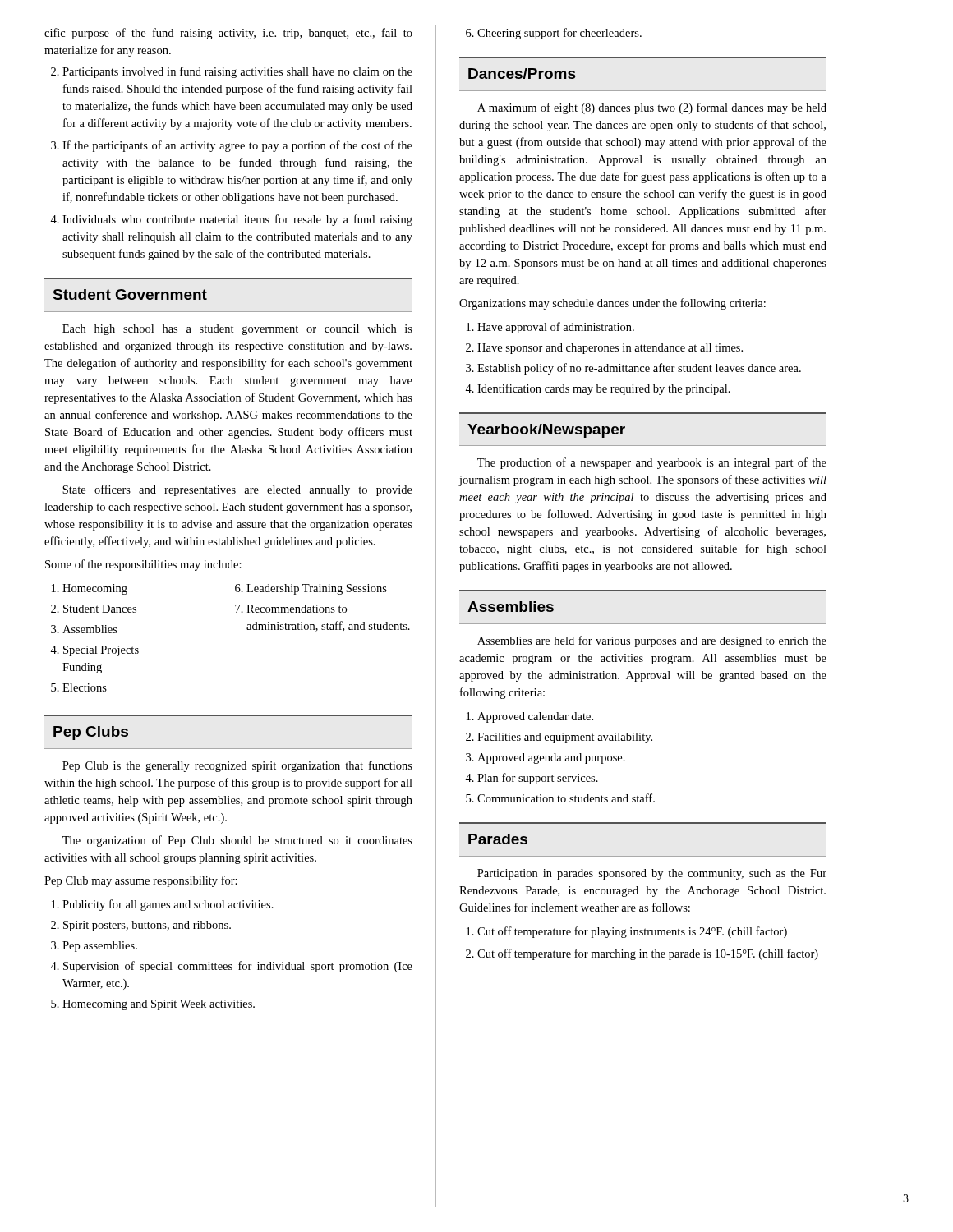This screenshot has height=1232, width=953.
Task: Click the passage that begins "Supervision of special committees for individual sport"
Action: 237,974
